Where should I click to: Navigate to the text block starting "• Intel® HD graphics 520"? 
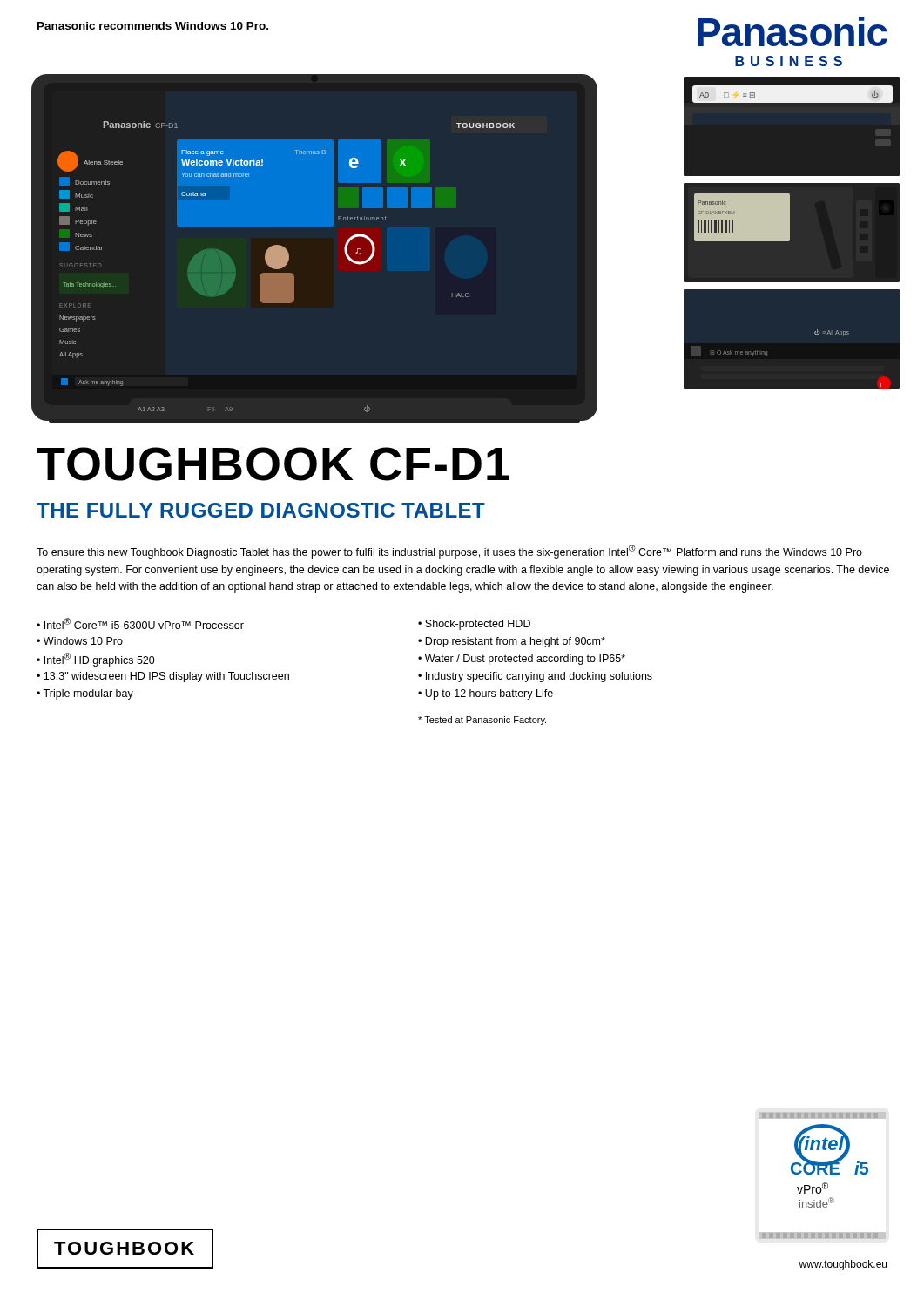(x=96, y=659)
